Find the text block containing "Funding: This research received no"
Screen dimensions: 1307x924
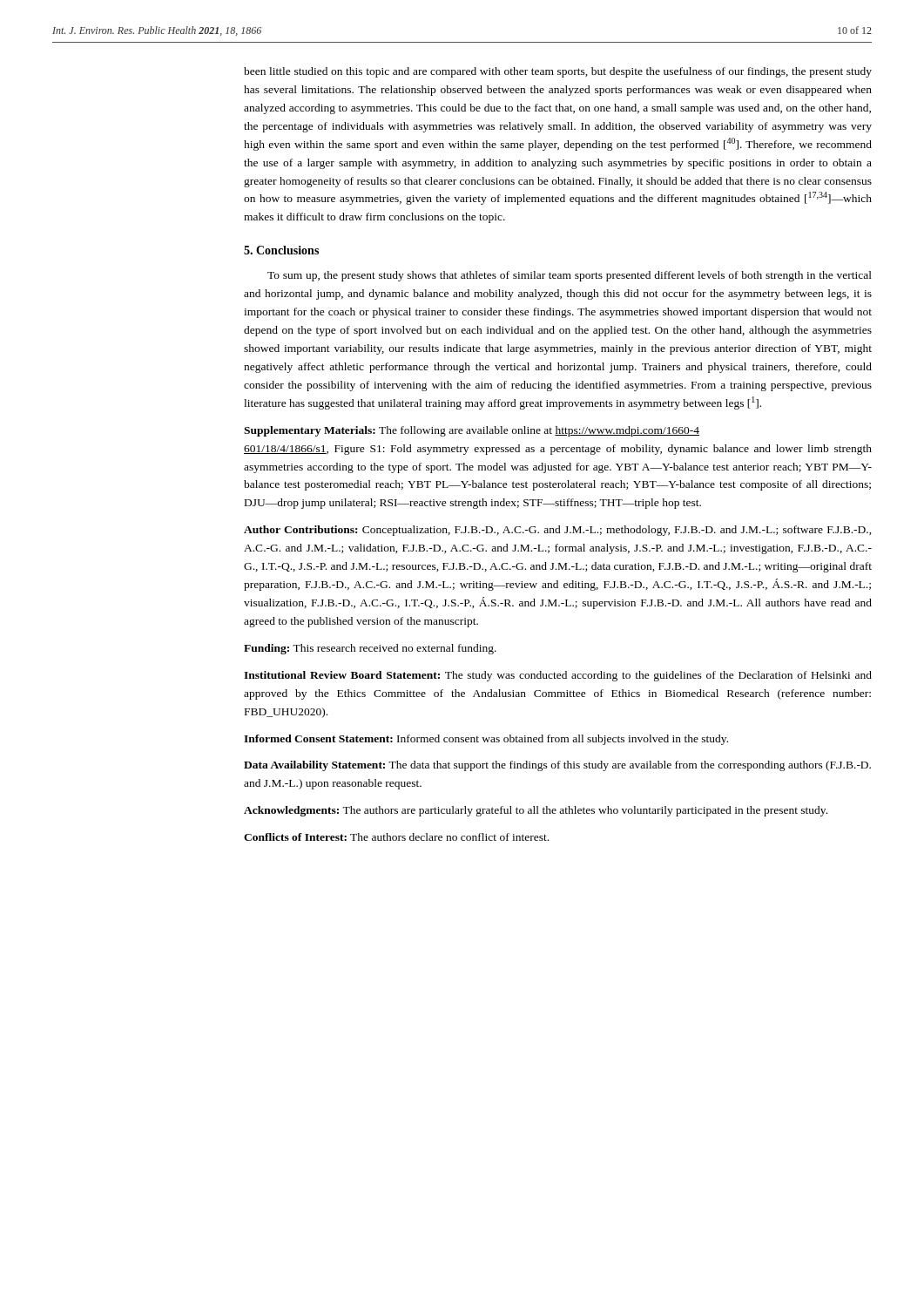click(x=370, y=648)
